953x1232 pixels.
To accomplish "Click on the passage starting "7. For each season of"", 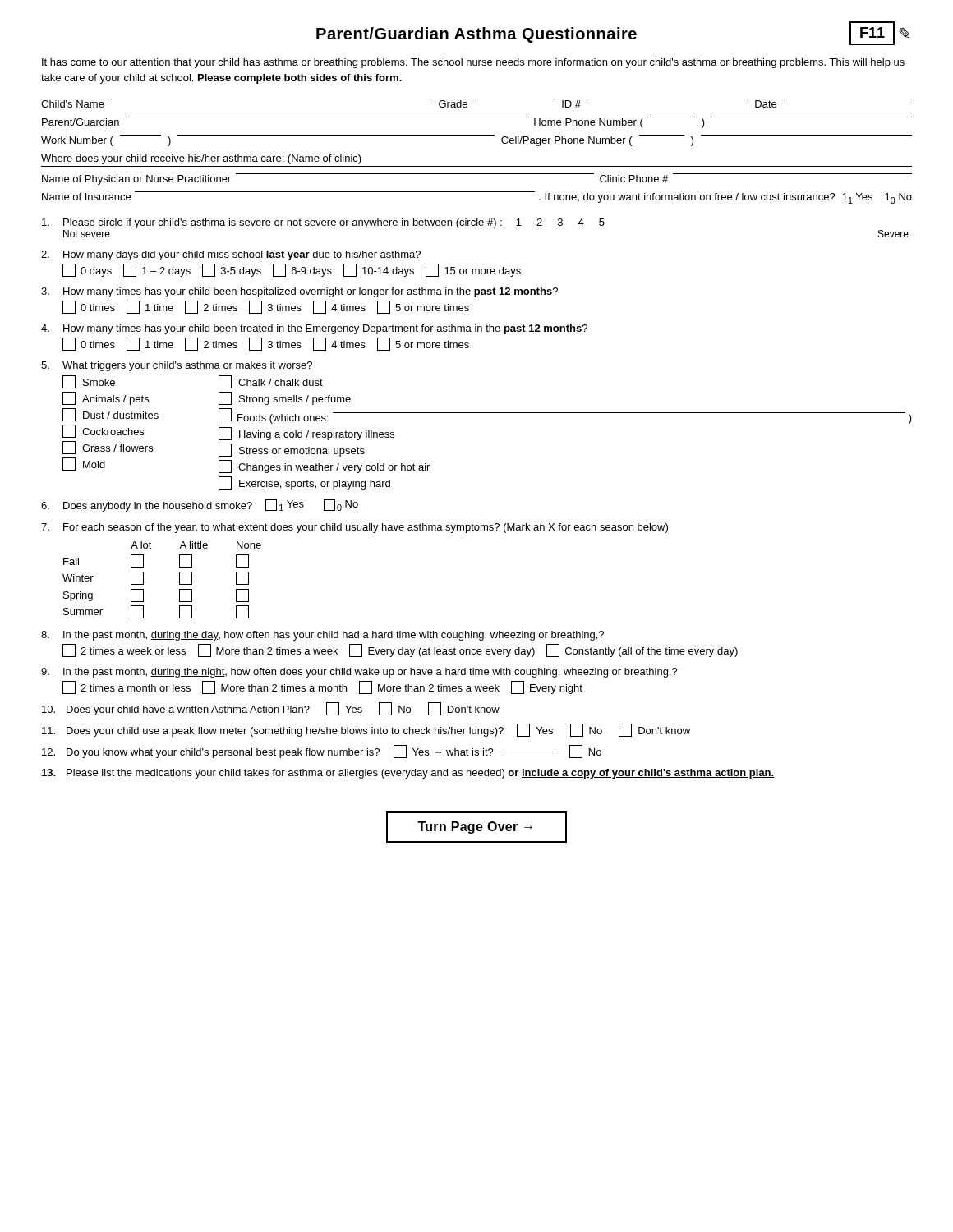I will coord(354,528).
